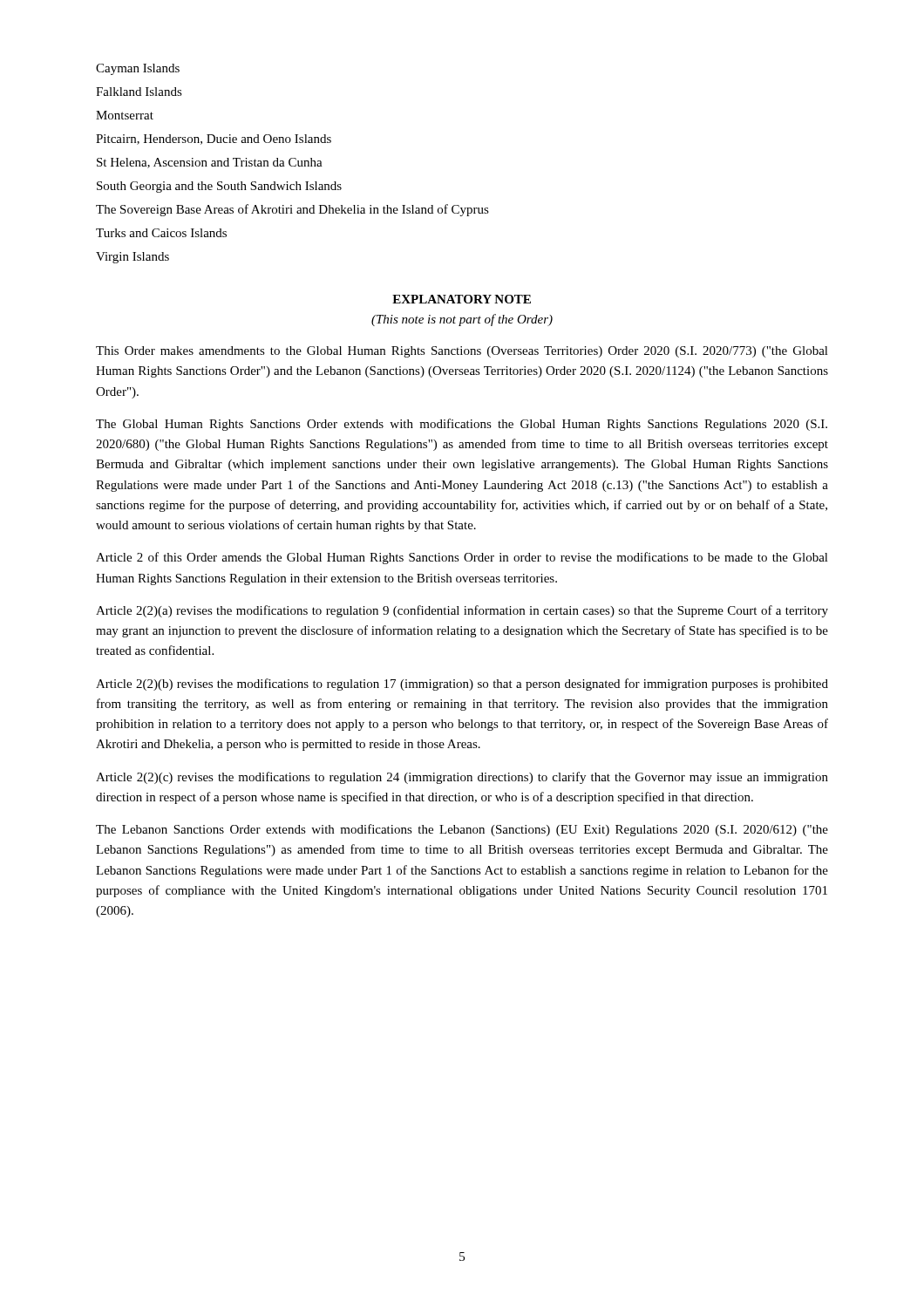Screen dimensions: 1308x924
Task: Select the text starting "(This note is not part of the"
Action: tap(462, 319)
